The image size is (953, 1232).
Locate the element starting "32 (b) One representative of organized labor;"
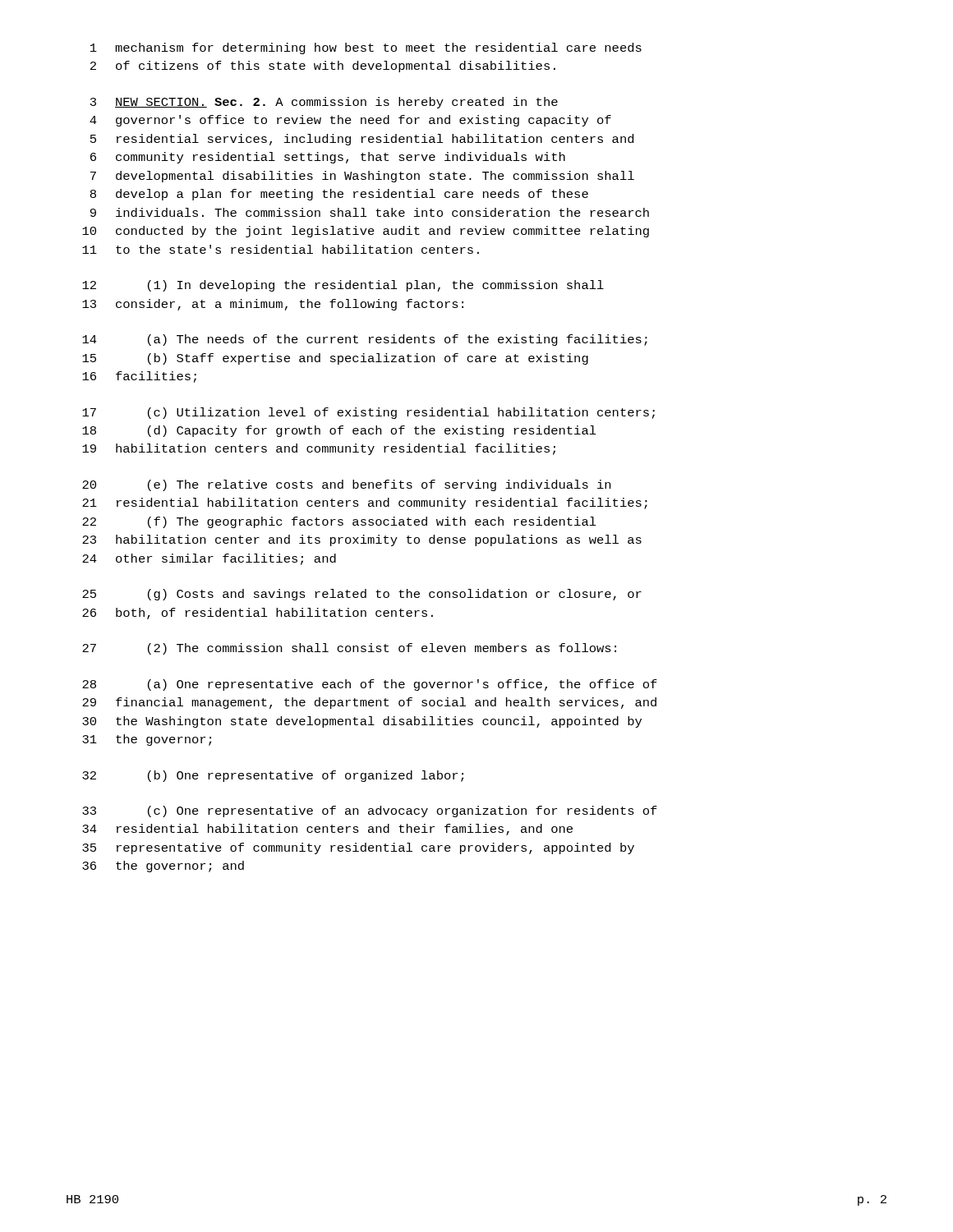273,776
